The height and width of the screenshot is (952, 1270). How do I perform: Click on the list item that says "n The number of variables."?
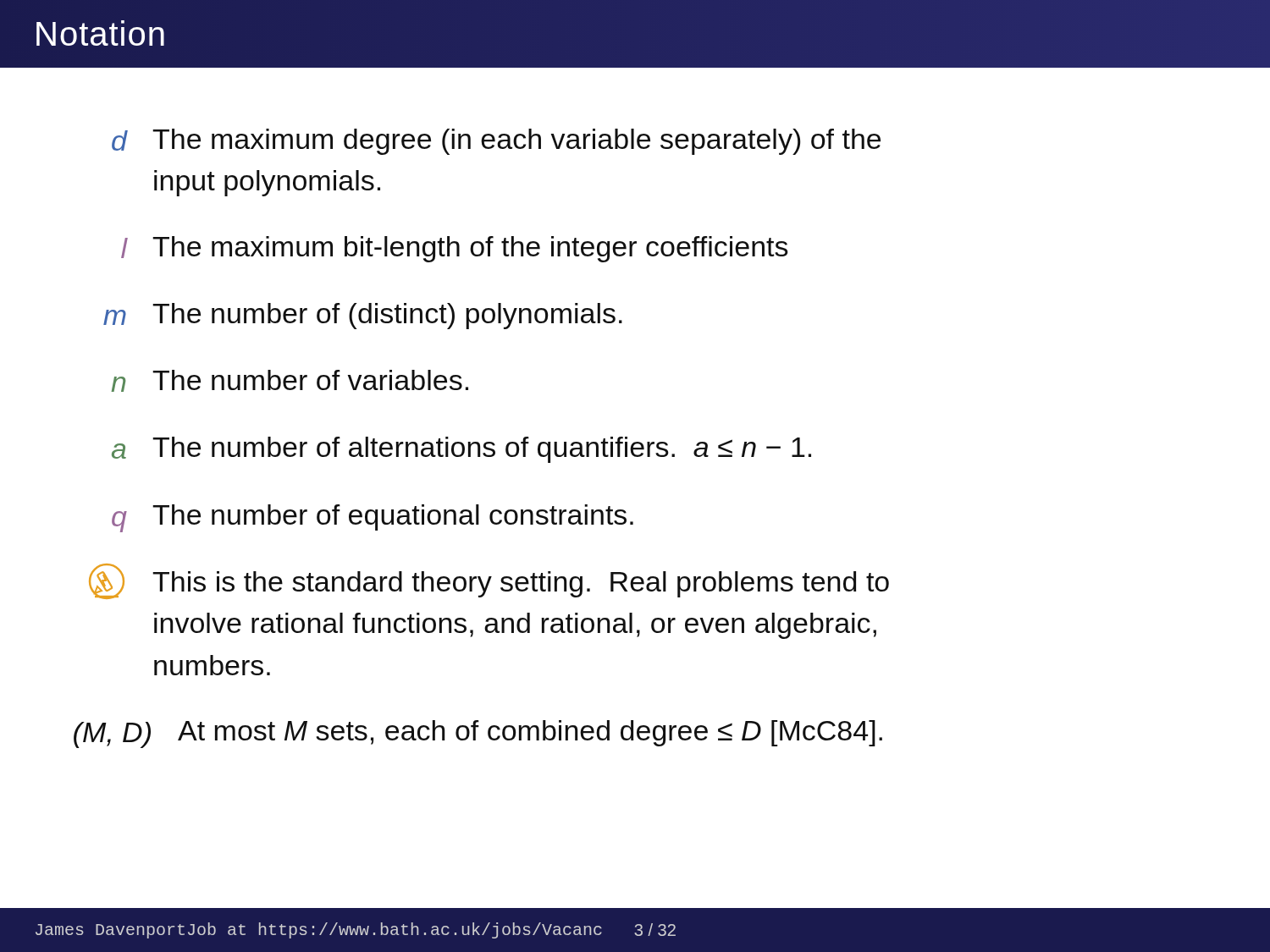tap(290, 381)
